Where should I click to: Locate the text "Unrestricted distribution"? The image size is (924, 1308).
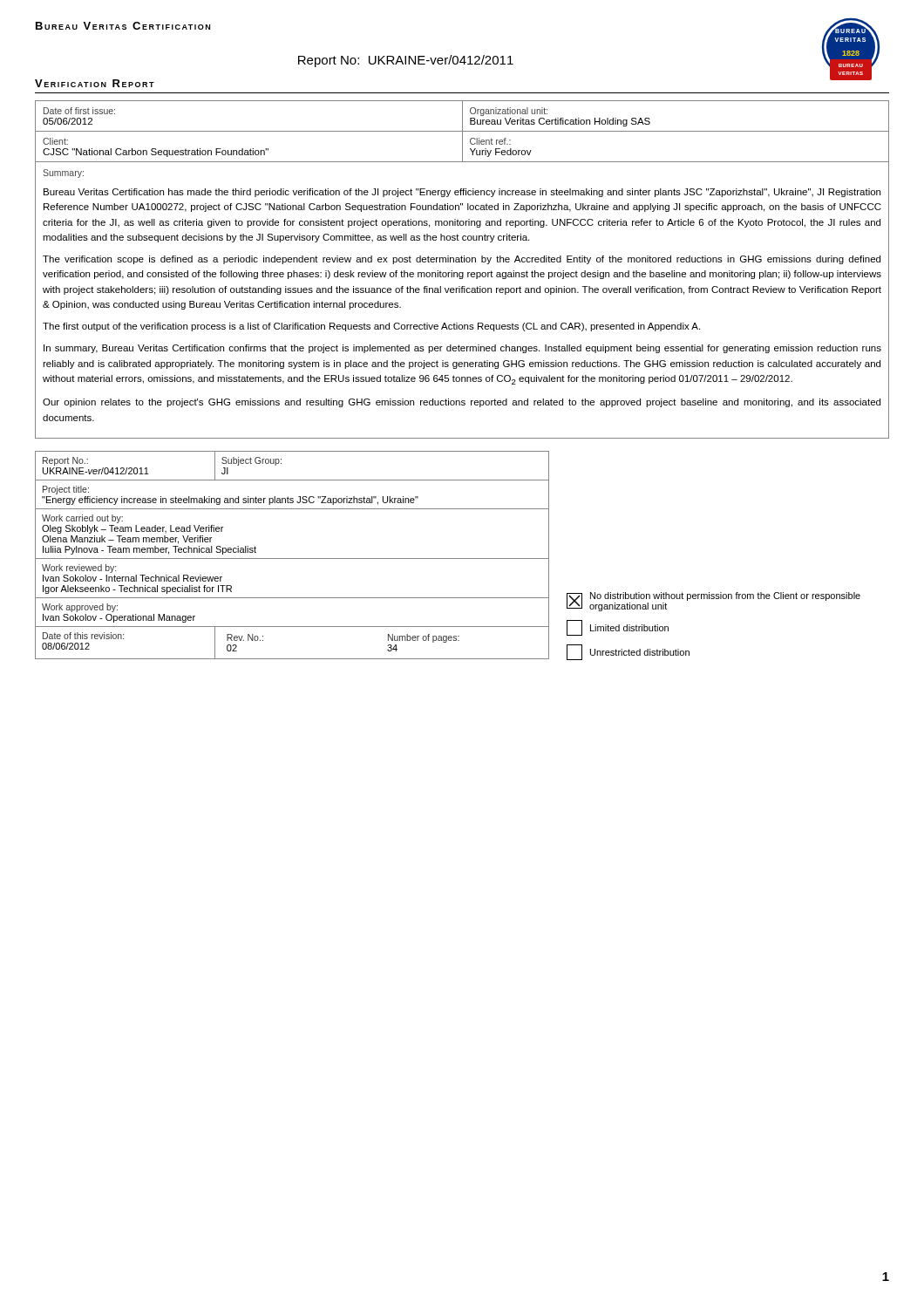coord(640,652)
